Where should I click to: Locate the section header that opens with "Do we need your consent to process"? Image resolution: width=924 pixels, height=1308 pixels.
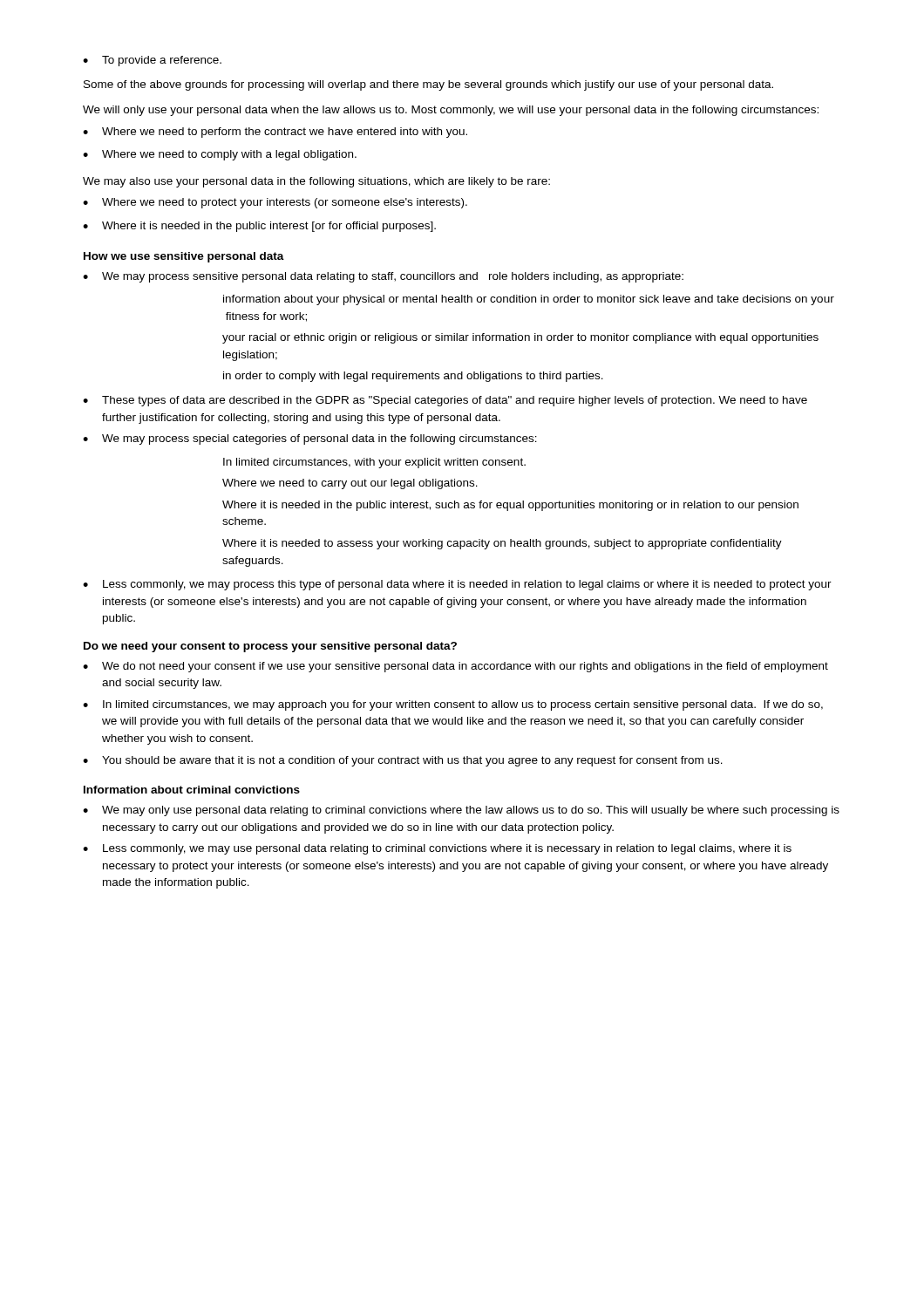tap(270, 645)
